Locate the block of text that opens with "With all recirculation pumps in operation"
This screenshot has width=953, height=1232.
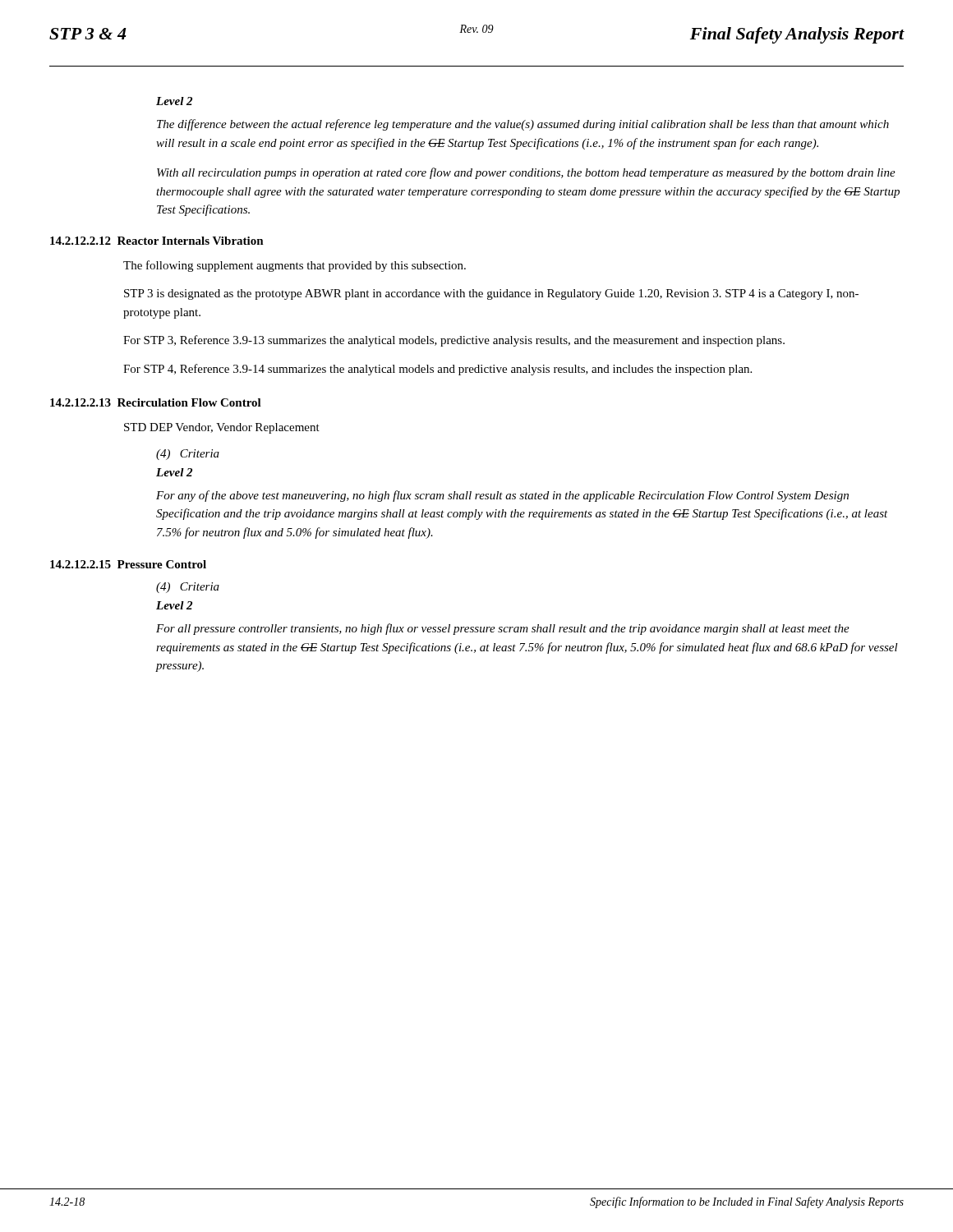click(x=528, y=191)
